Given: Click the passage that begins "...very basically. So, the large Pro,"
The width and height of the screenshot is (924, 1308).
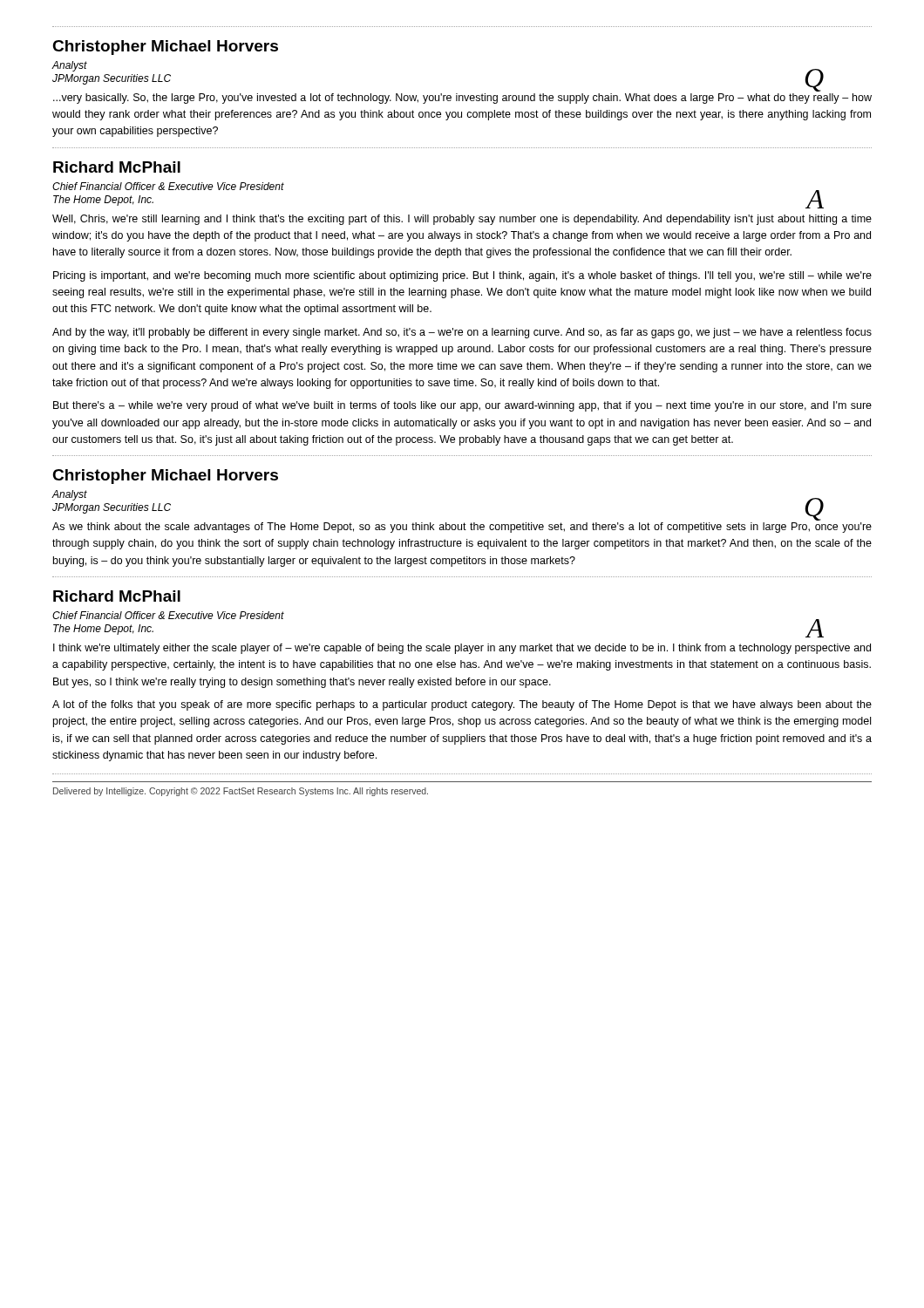Looking at the screenshot, I should pyautogui.click(x=462, y=115).
